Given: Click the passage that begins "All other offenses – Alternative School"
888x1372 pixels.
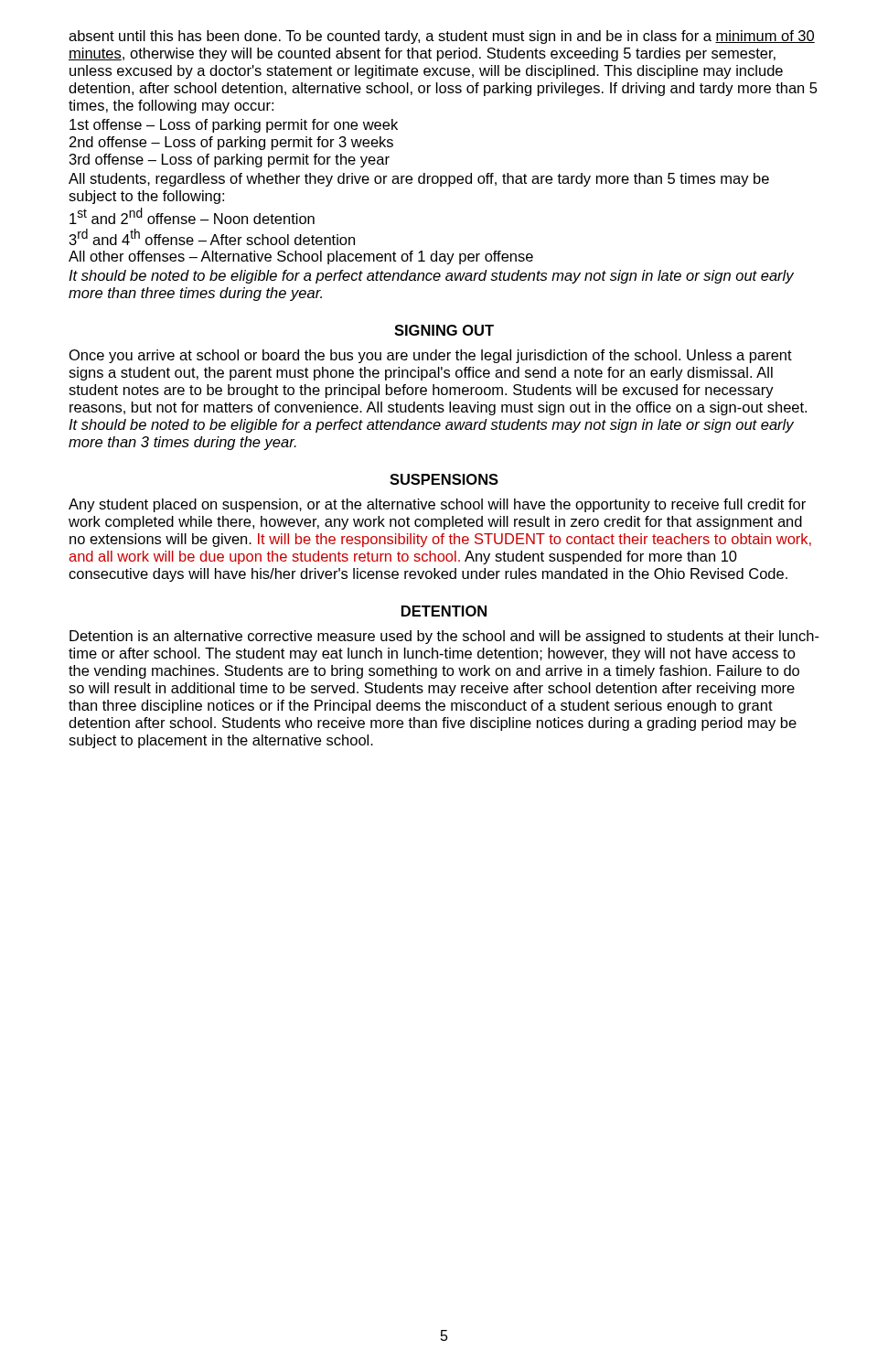Looking at the screenshot, I should tap(301, 256).
